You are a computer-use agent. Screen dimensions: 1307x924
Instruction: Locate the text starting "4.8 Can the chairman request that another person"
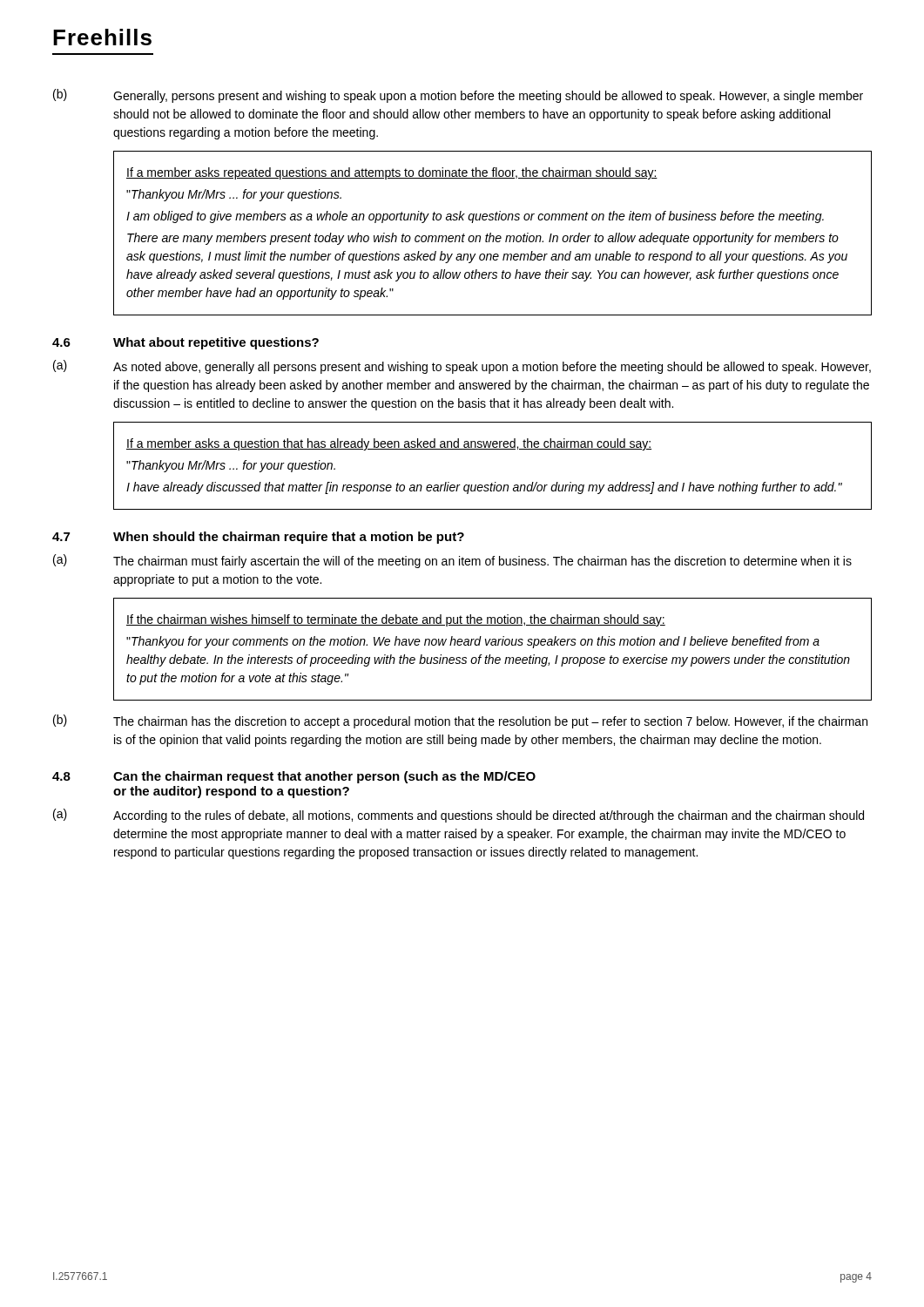pos(294,783)
